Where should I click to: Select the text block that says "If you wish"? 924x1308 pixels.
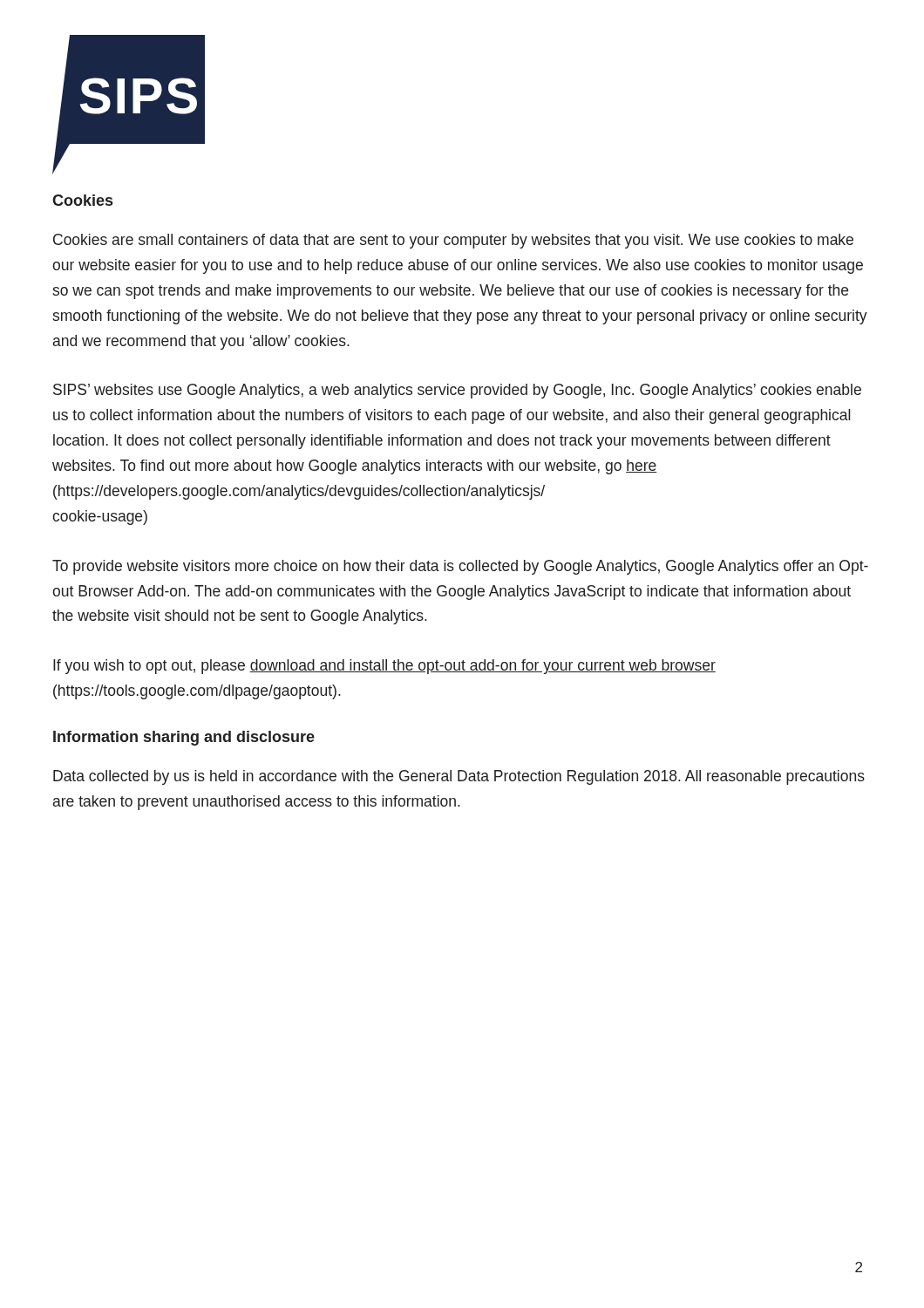coord(384,678)
